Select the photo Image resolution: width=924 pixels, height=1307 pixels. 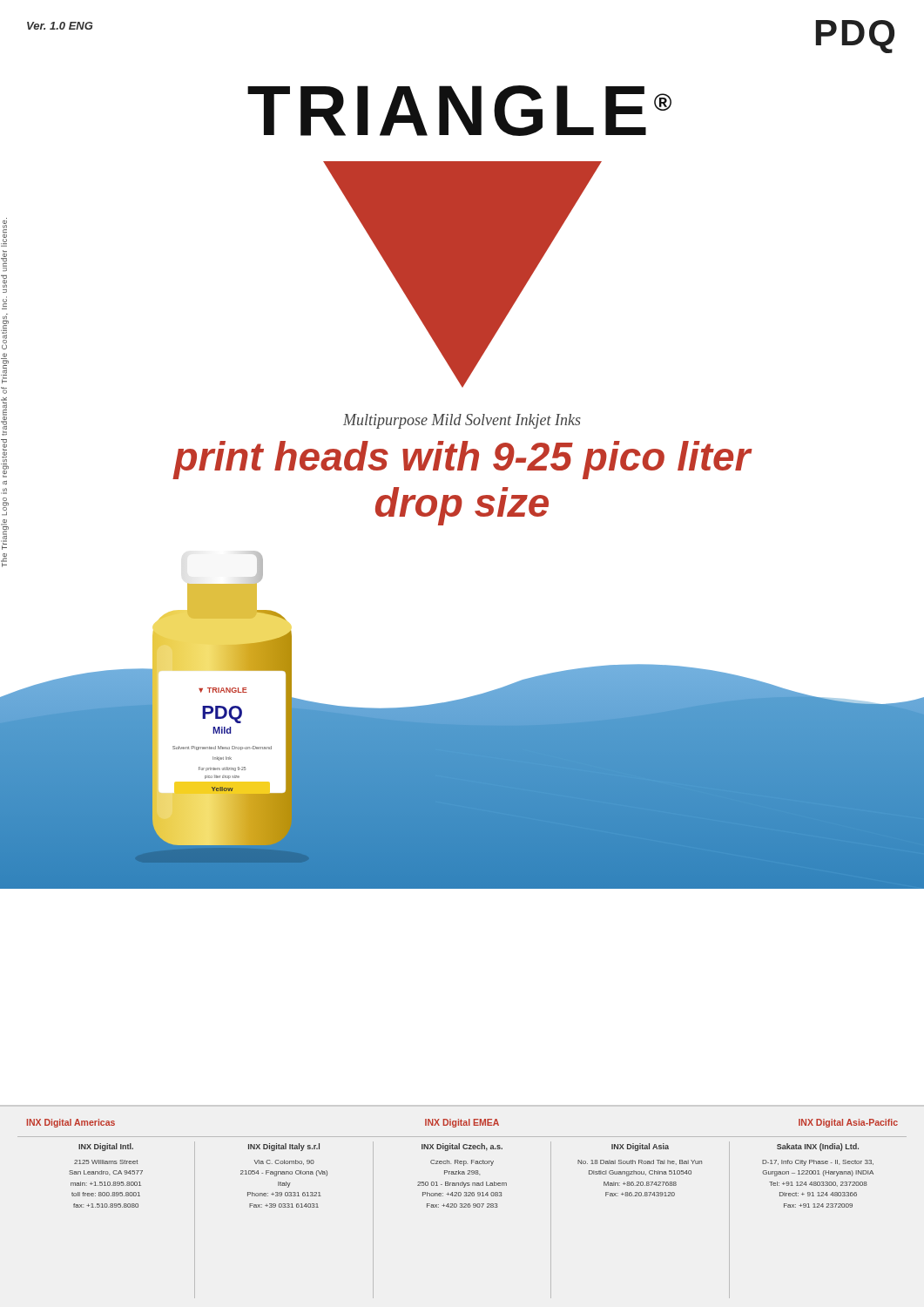(261, 697)
